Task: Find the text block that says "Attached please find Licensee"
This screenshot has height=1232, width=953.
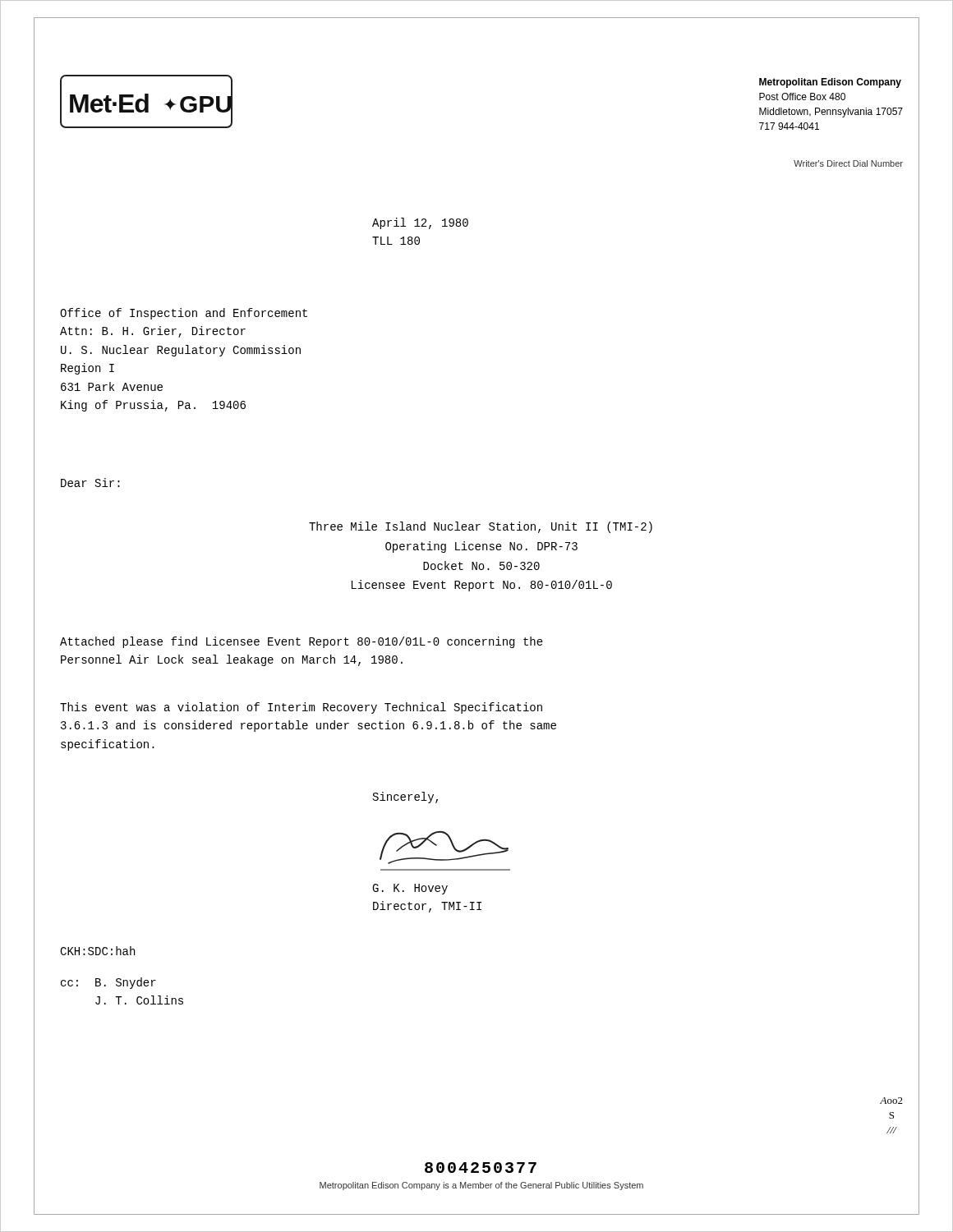Action: tap(302, 651)
